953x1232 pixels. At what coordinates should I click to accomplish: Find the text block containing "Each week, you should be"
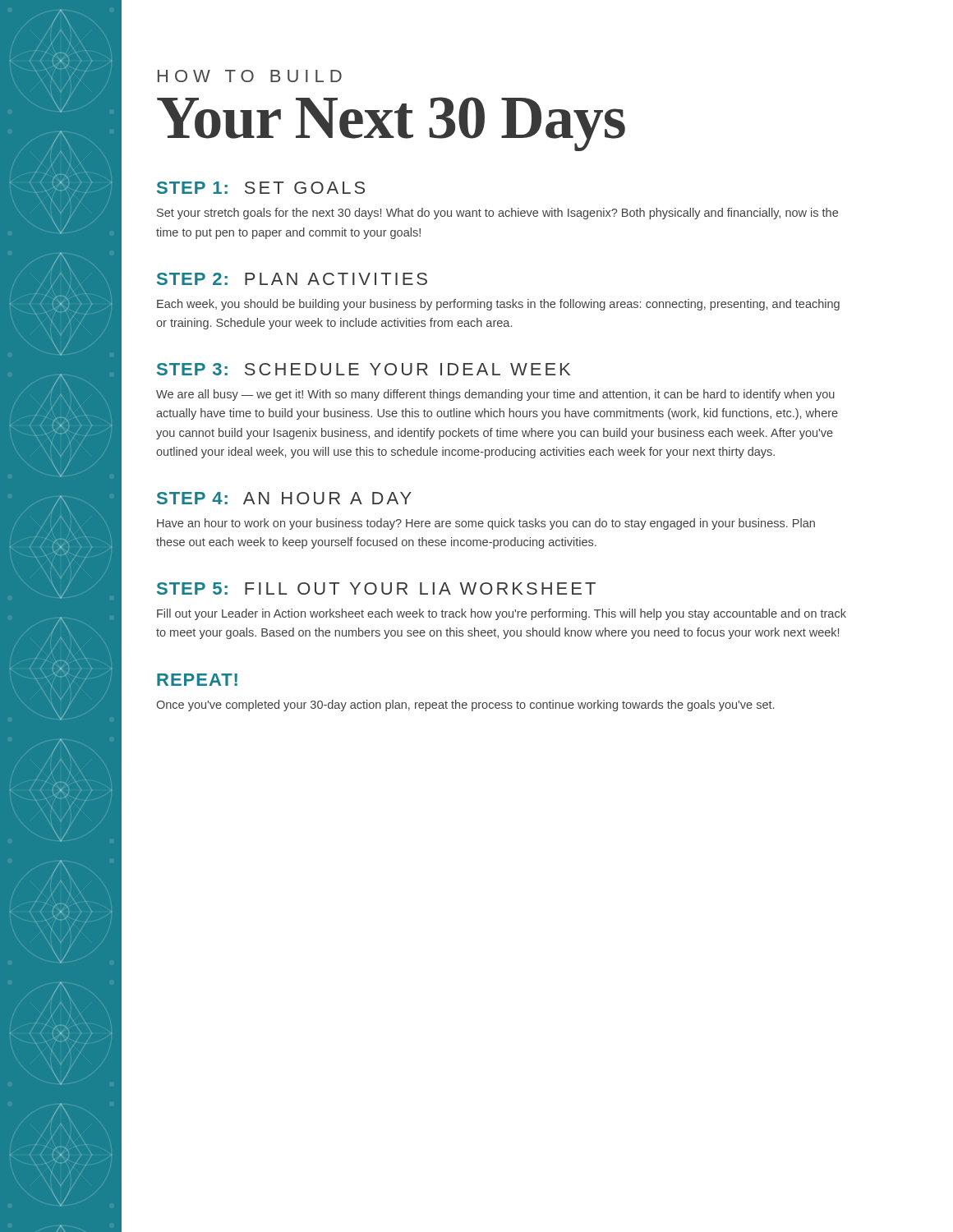click(498, 313)
